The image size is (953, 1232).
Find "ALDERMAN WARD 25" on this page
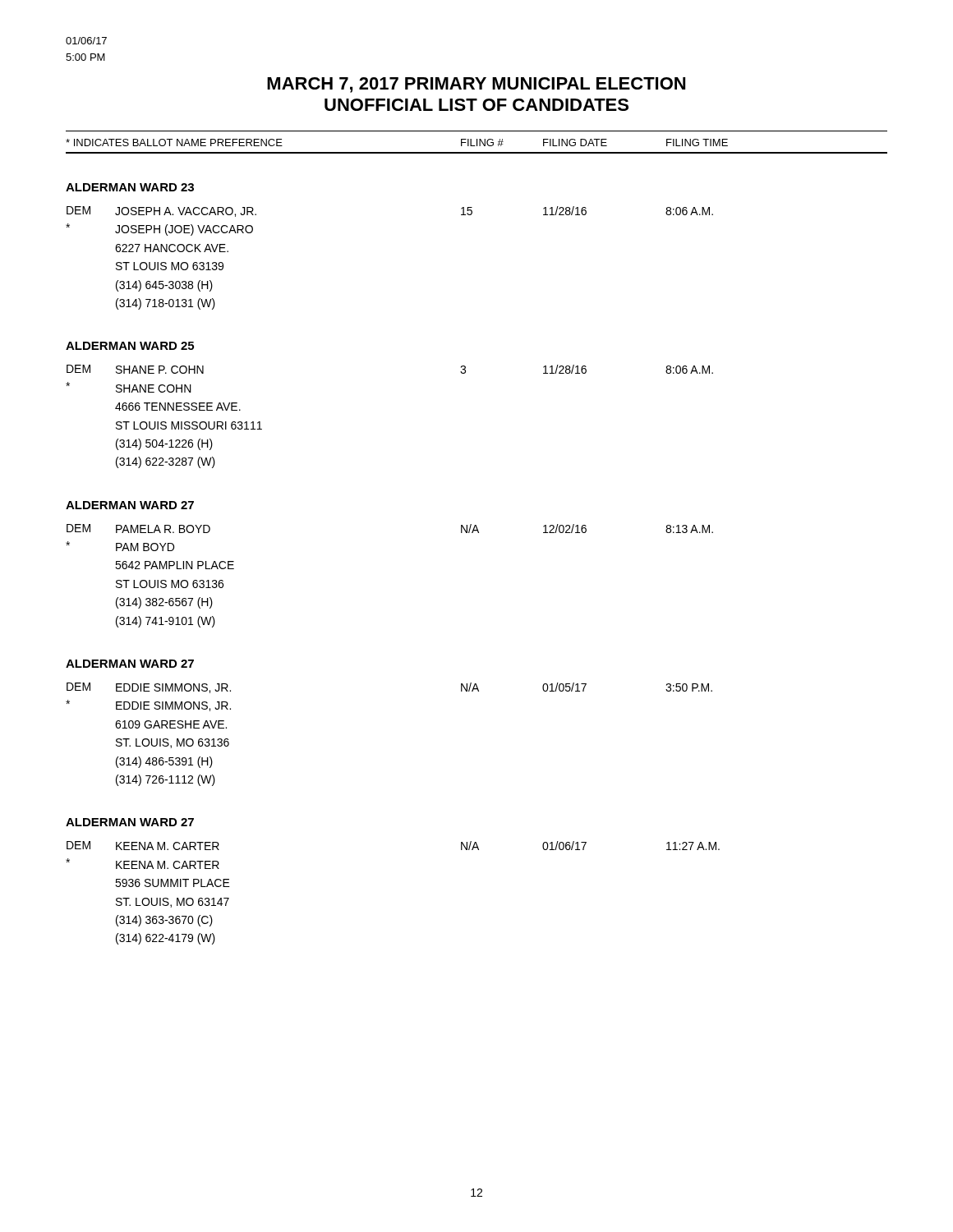coord(130,346)
